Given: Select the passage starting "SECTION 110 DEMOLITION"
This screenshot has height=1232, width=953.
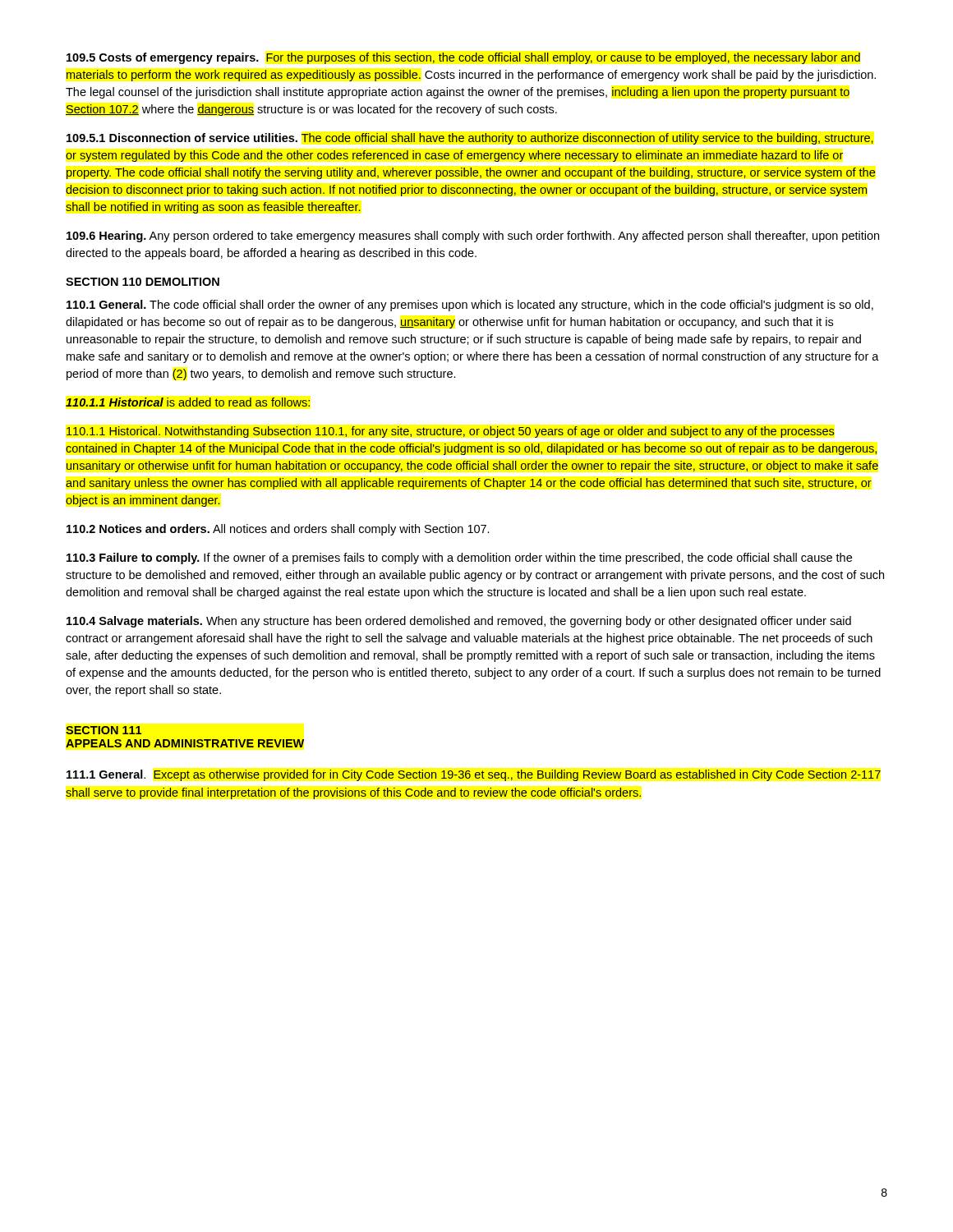Looking at the screenshot, I should pos(143,282).
